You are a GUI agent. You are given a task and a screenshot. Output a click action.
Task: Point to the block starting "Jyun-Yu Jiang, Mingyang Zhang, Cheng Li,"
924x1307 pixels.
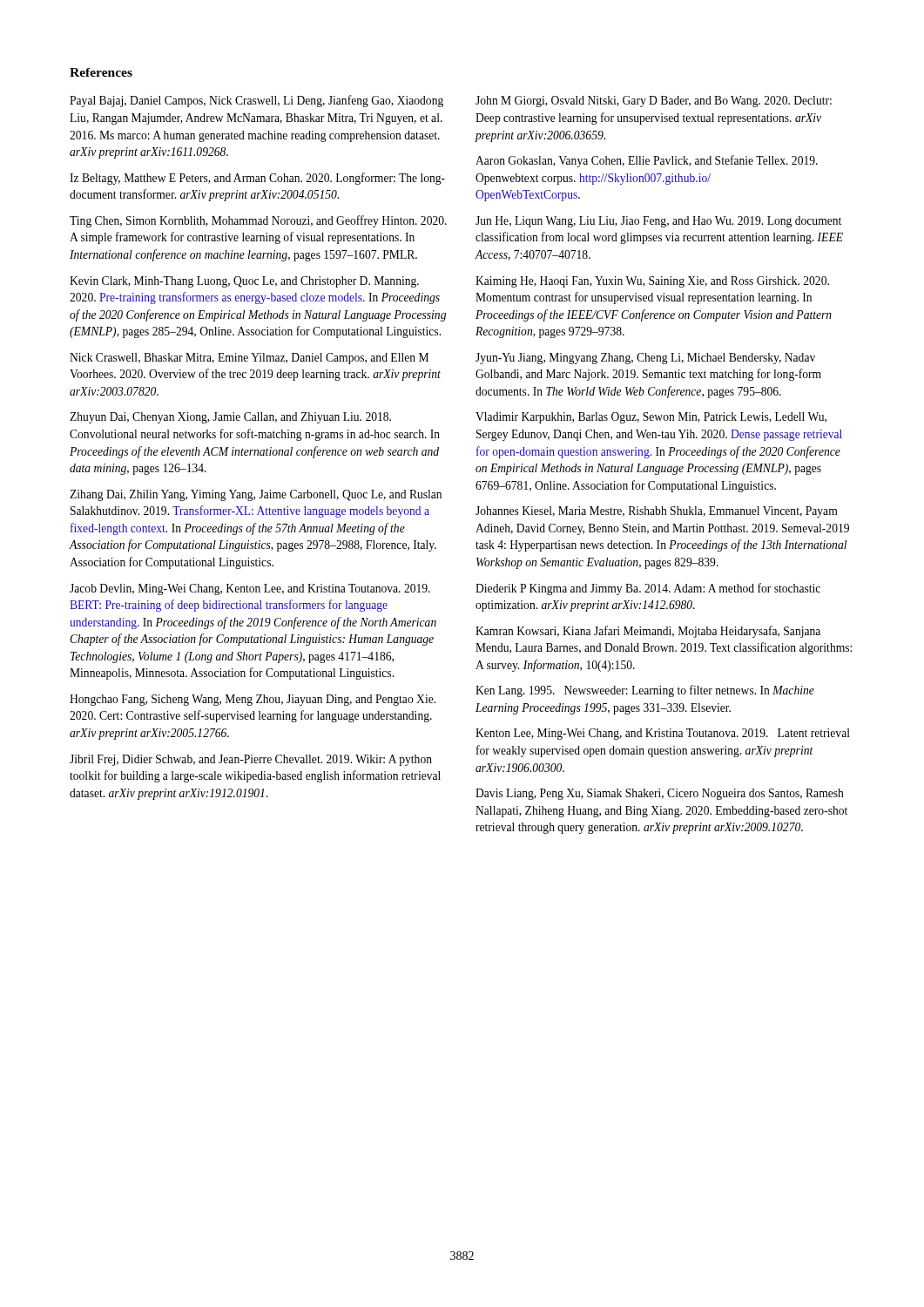(648, 375)
